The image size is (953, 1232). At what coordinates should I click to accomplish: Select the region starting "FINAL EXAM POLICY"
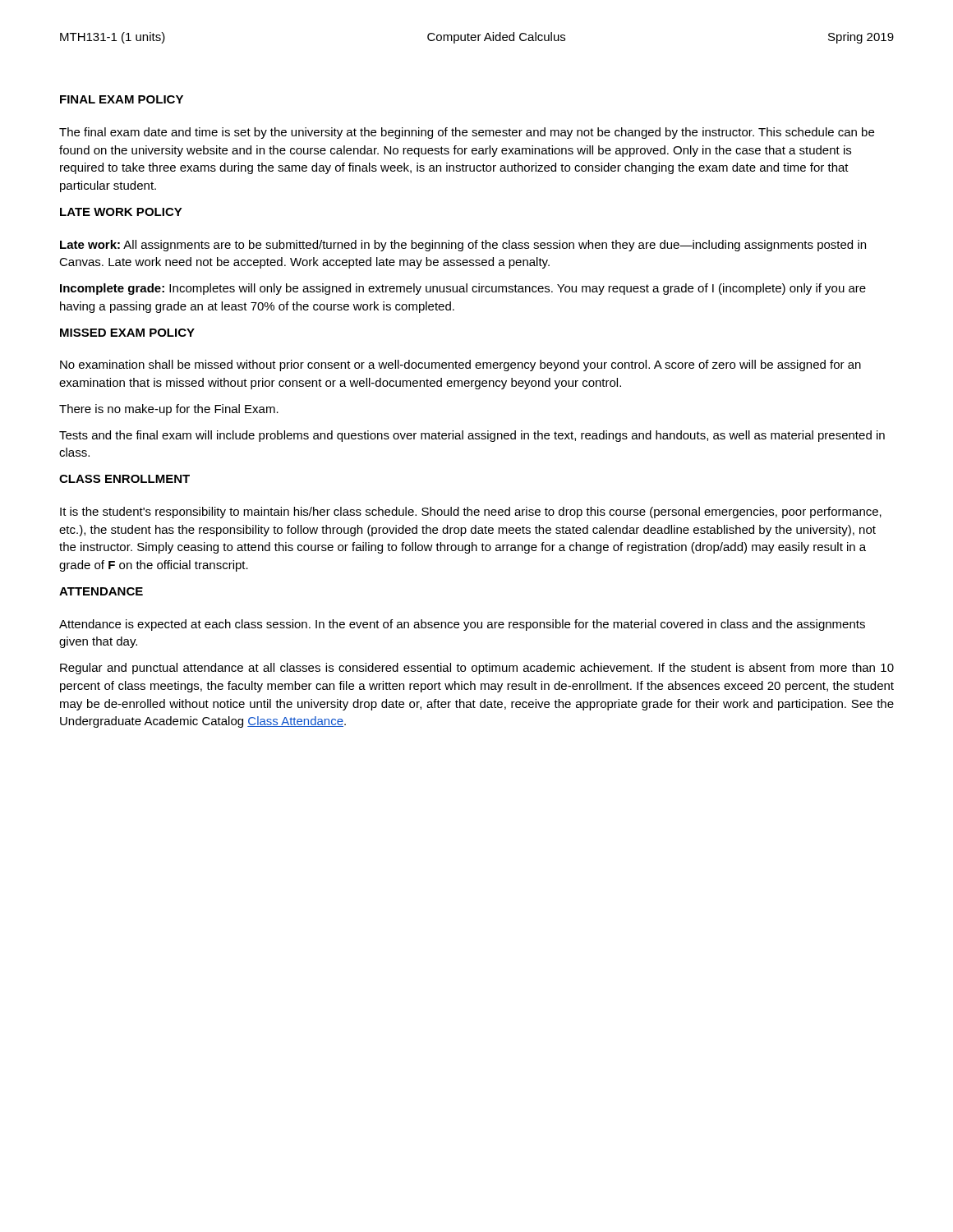point(122,99)
